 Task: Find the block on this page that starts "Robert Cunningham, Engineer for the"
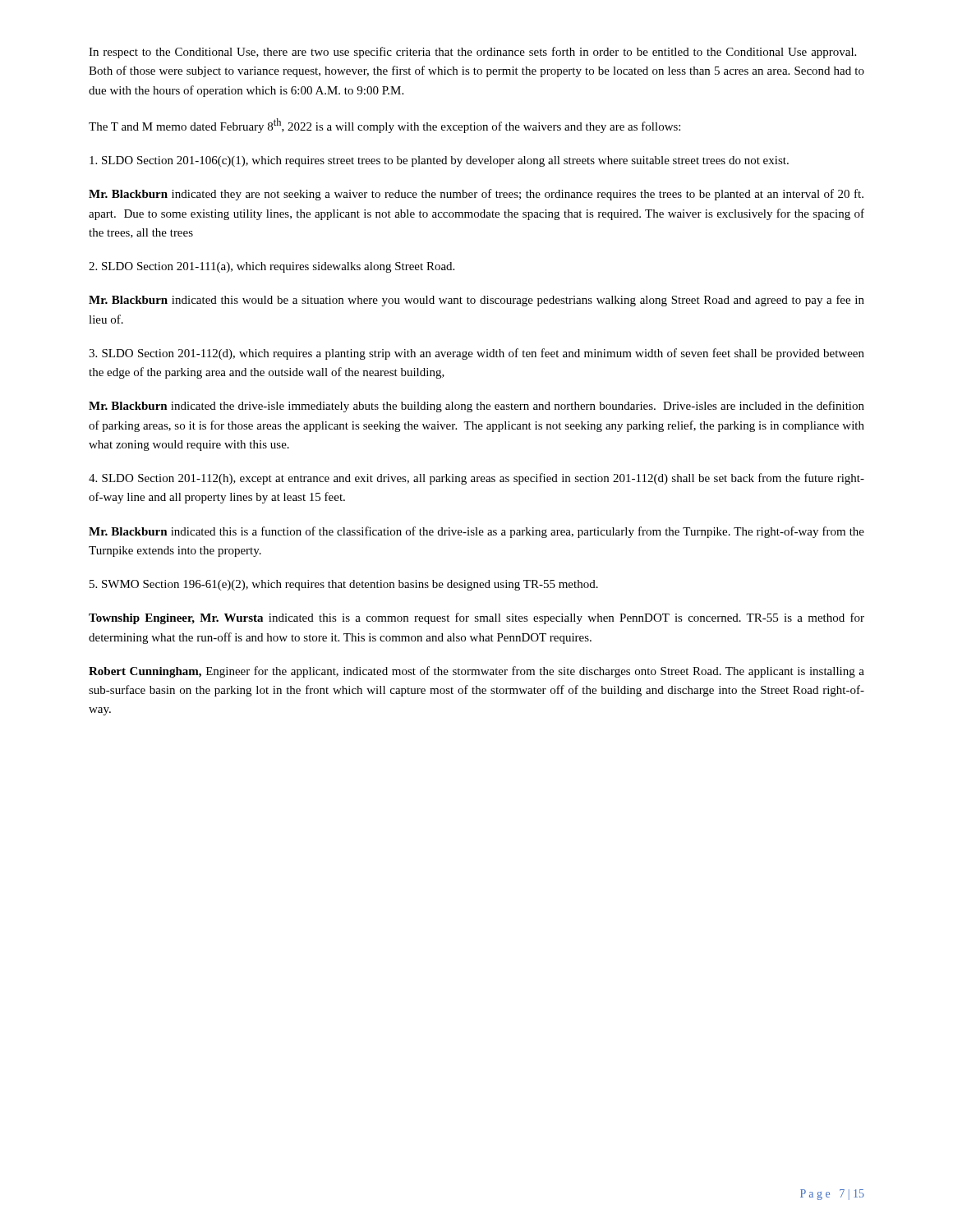click(x=476, y=690)
